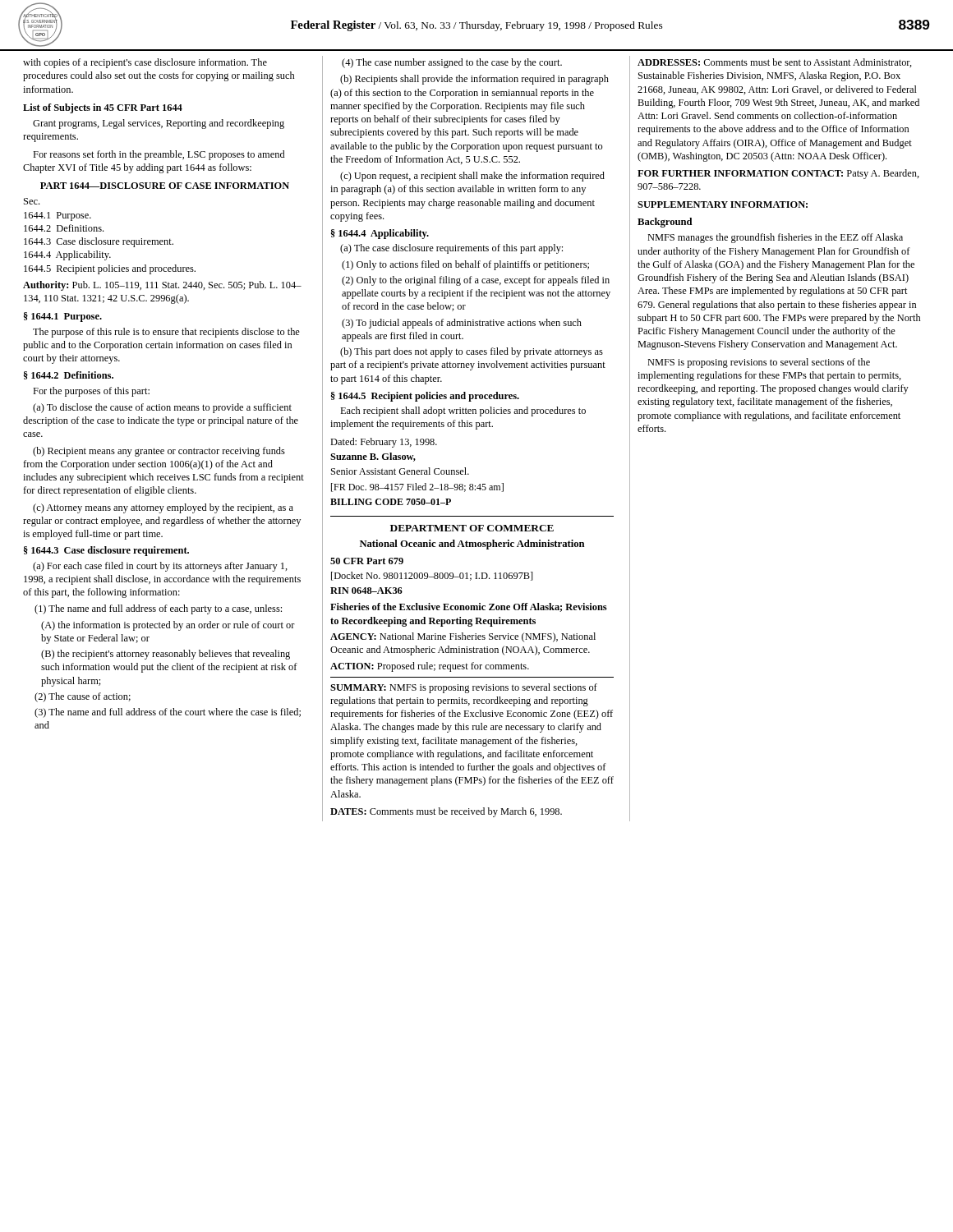Locate the text "DEPARTMENT OF COMMERCE"

(x=472, y=527)
